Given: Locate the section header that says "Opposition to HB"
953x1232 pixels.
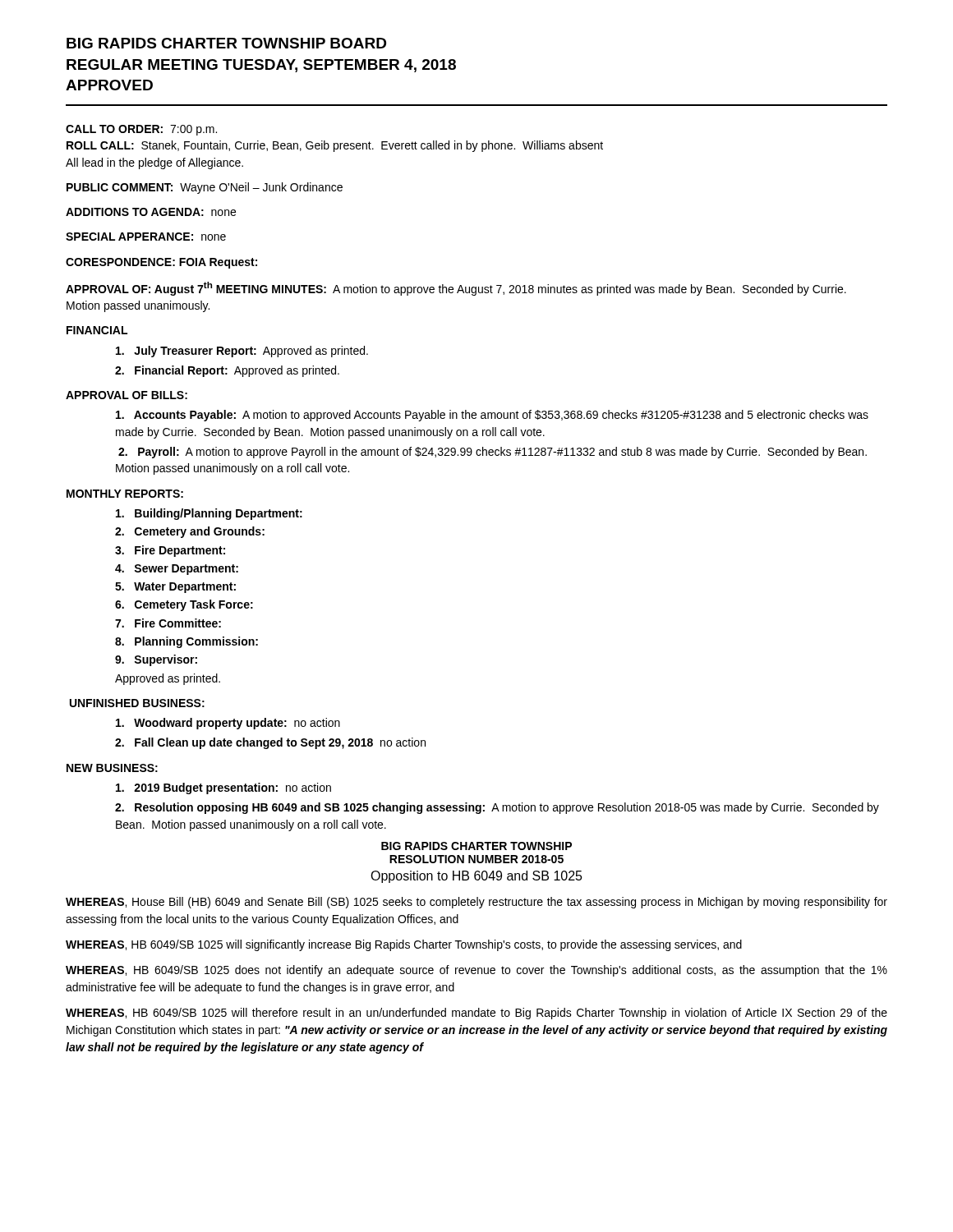Looking at the screenshot, I should (x=476, y=876).
